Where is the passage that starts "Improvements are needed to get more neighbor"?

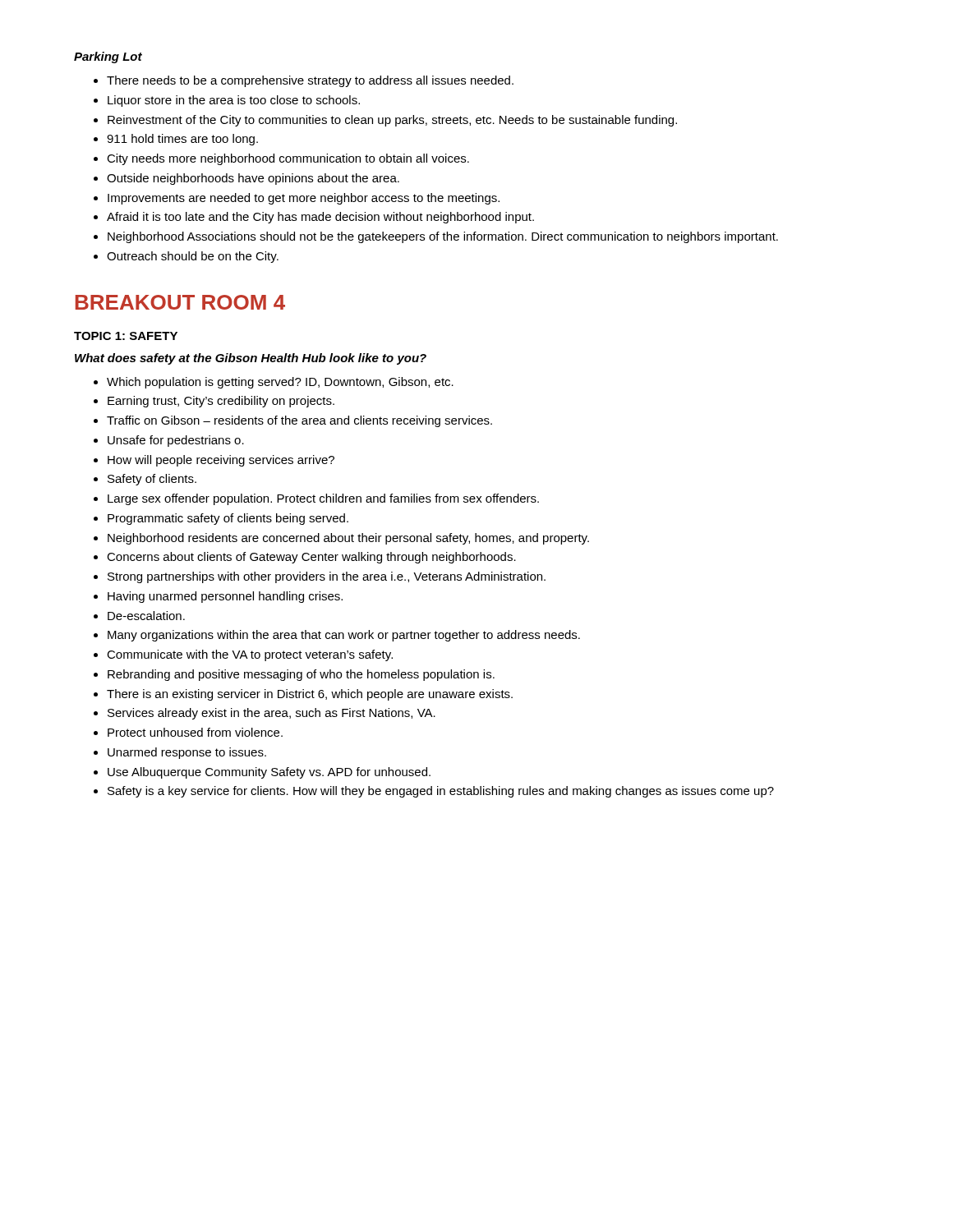[476, 197]
